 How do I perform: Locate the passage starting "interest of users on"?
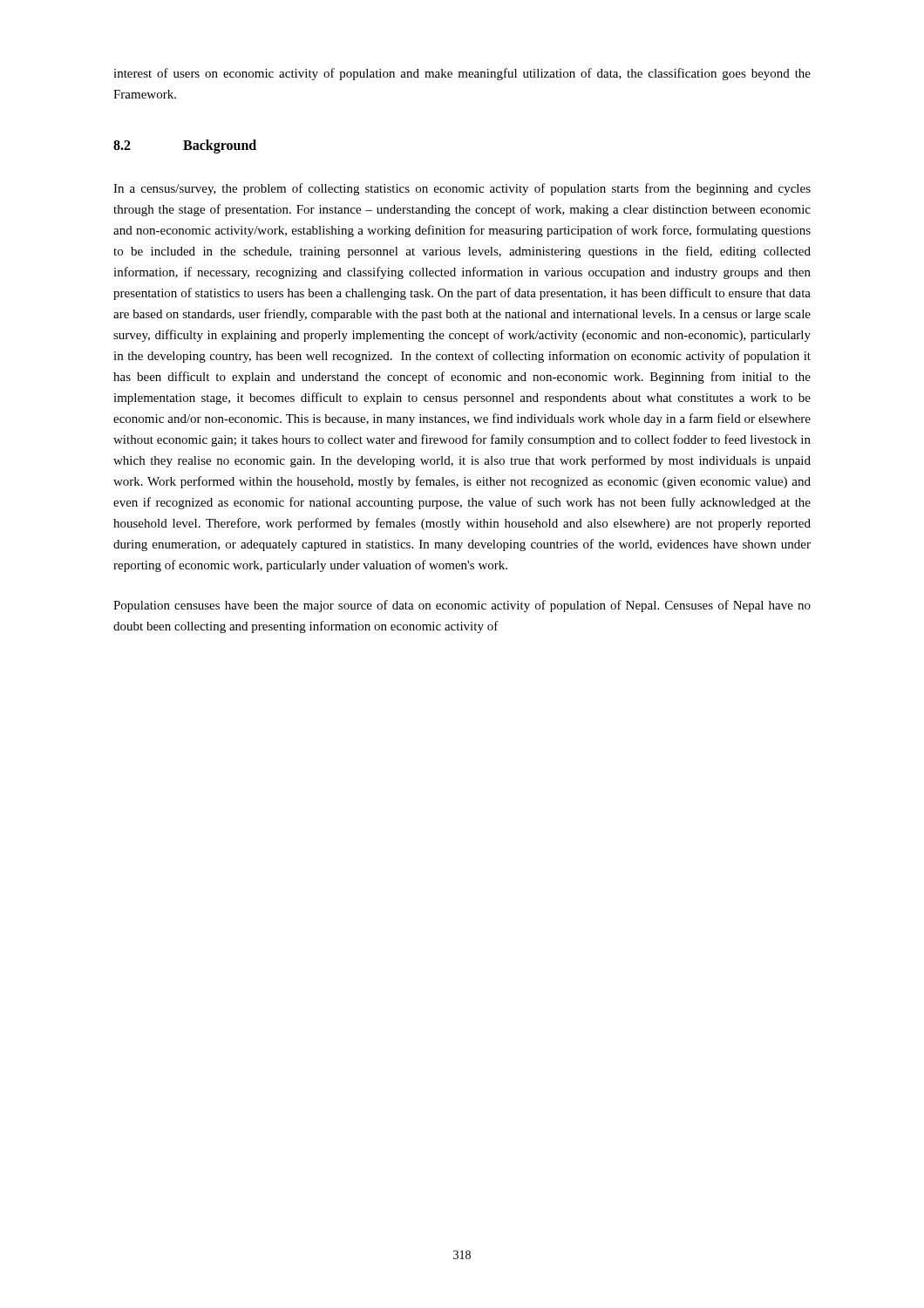click(462, 84)
